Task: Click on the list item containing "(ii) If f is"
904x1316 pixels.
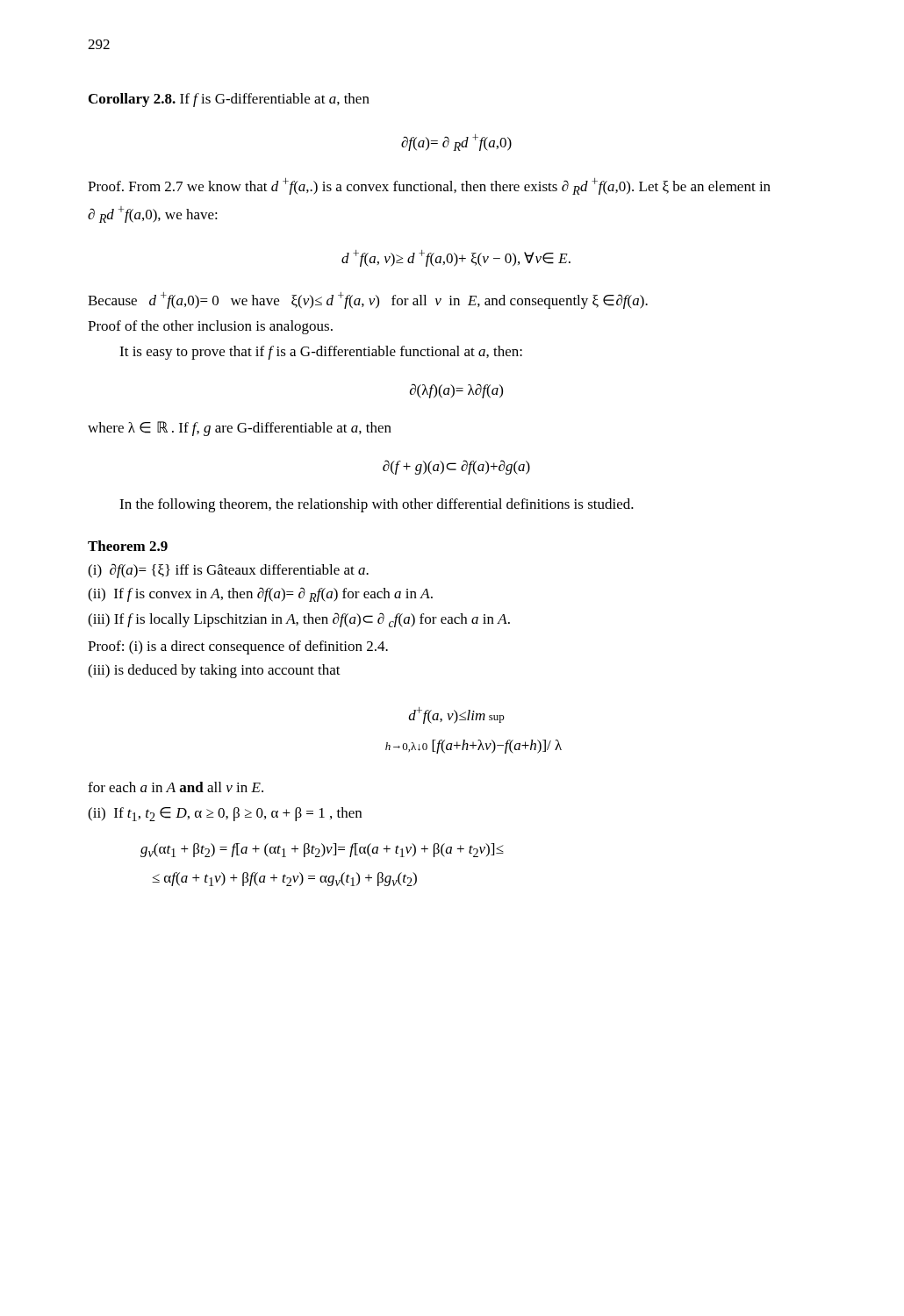Action: point(261,595)
